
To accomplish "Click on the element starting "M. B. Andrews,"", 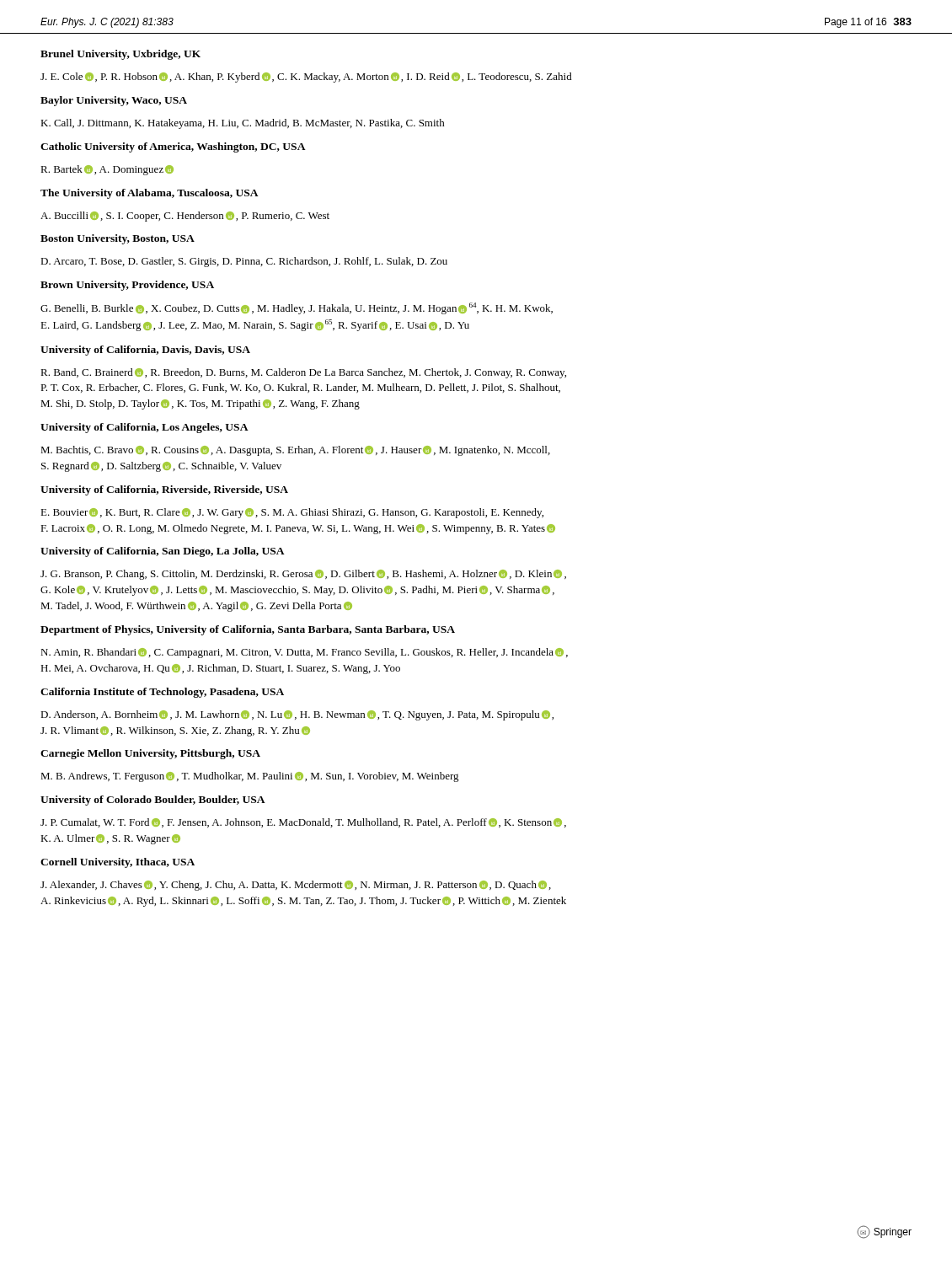I will (x=250, y=777).
